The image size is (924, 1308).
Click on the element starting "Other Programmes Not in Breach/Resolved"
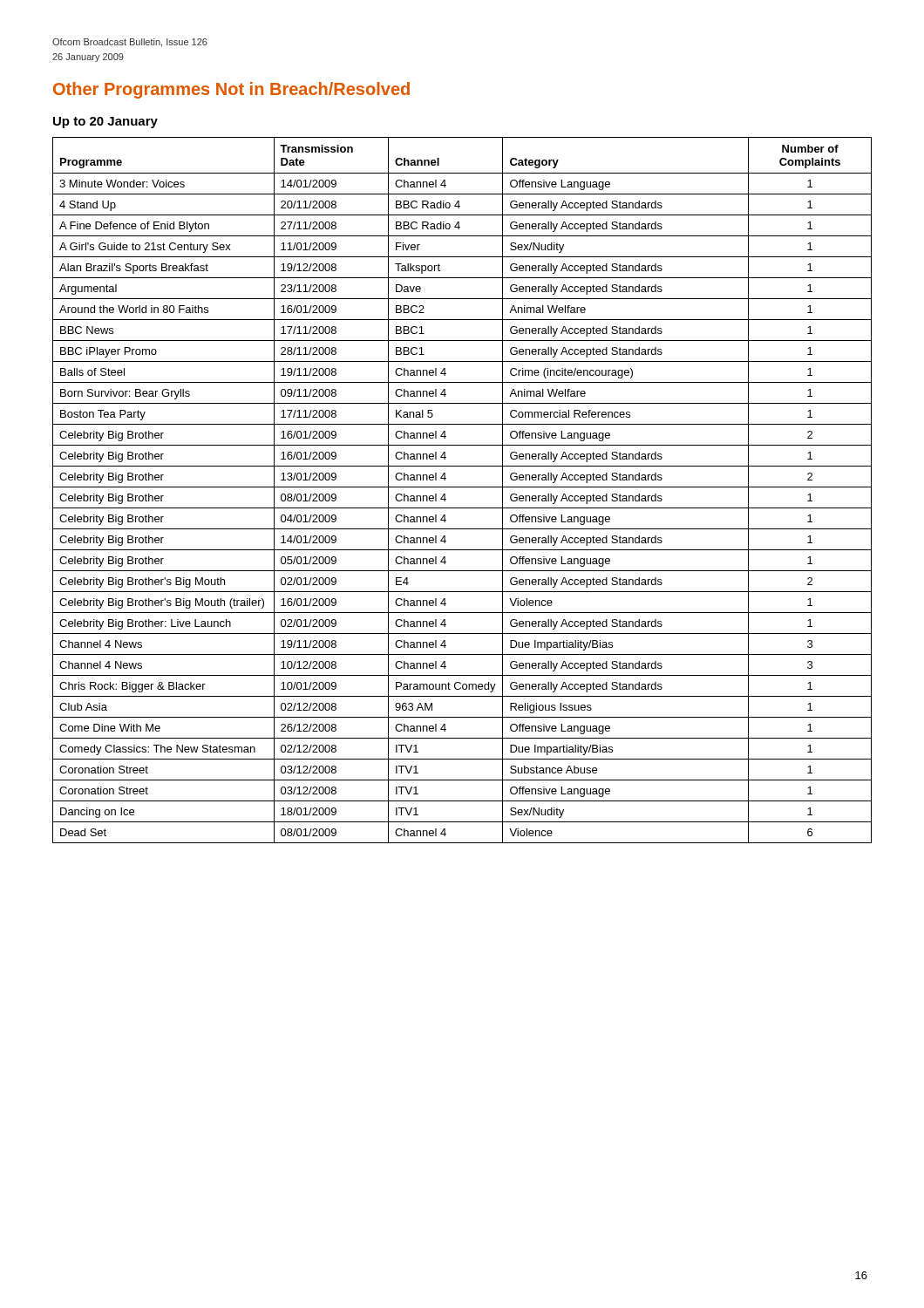point(232,89)
